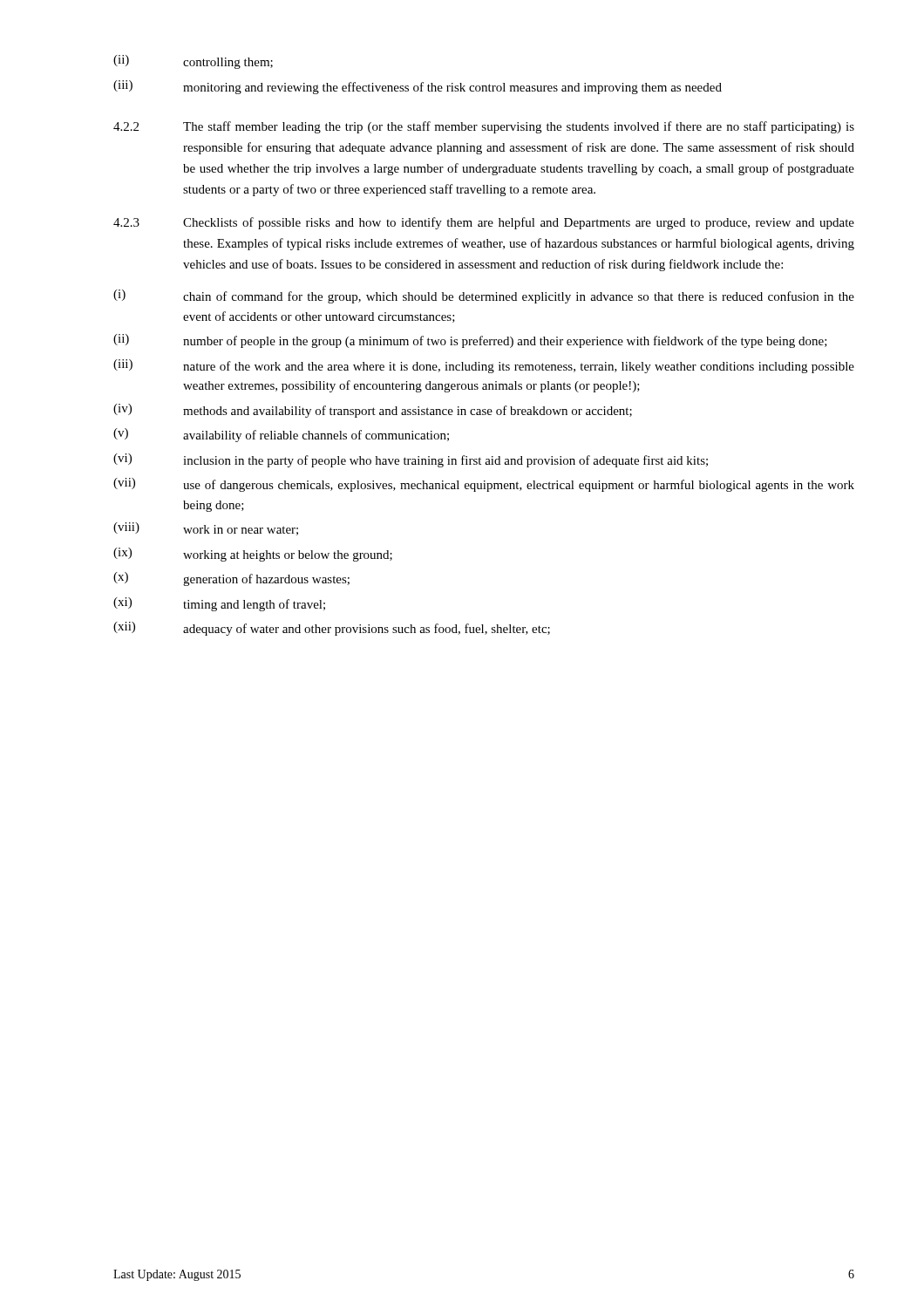Click on the list item containing "(iii) nature of the work and"
The width and height of the screenshot is (924, 1308).
tap(484, 376)
